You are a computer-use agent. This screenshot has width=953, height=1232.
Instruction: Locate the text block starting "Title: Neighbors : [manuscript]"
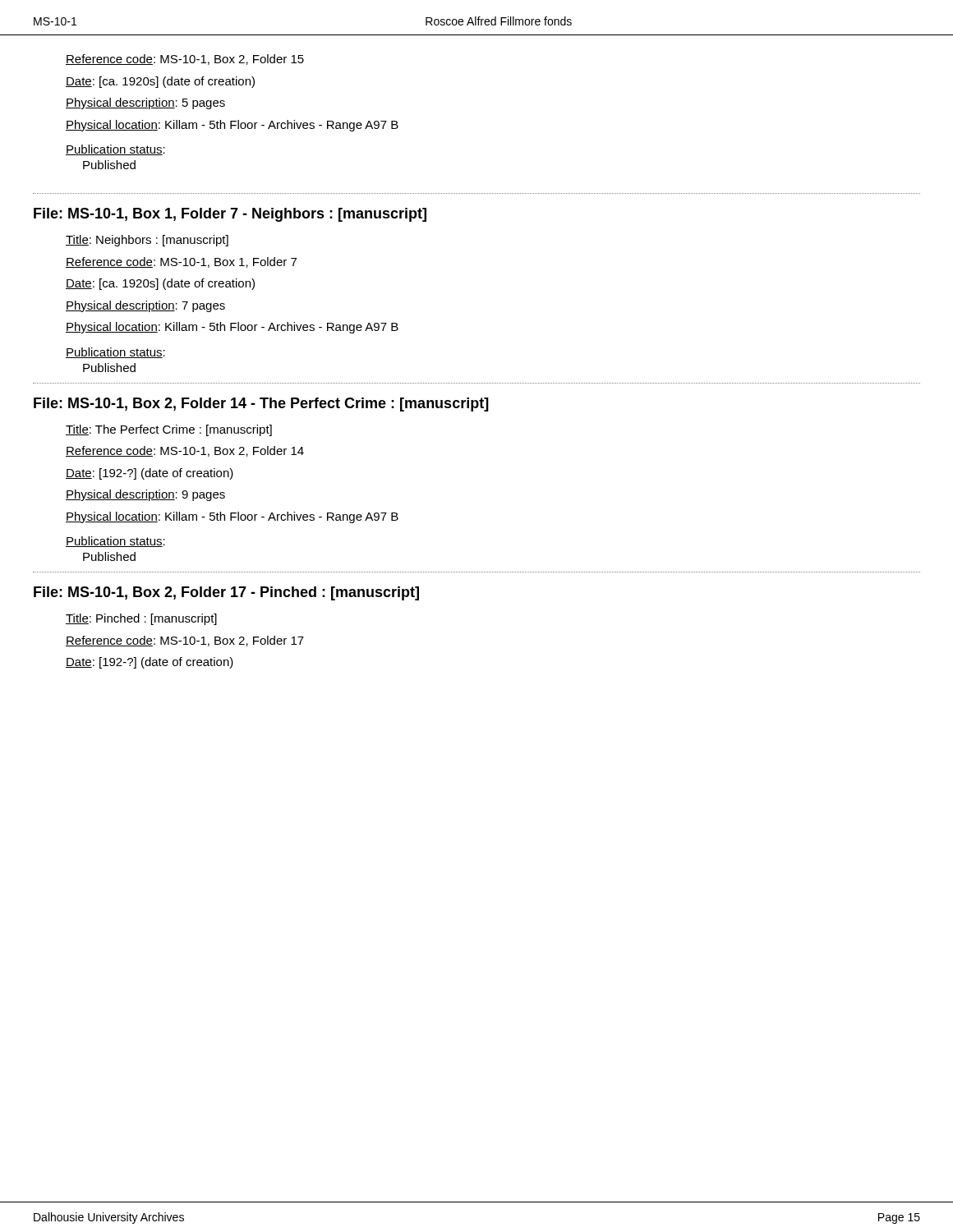[x=147, y=239]
